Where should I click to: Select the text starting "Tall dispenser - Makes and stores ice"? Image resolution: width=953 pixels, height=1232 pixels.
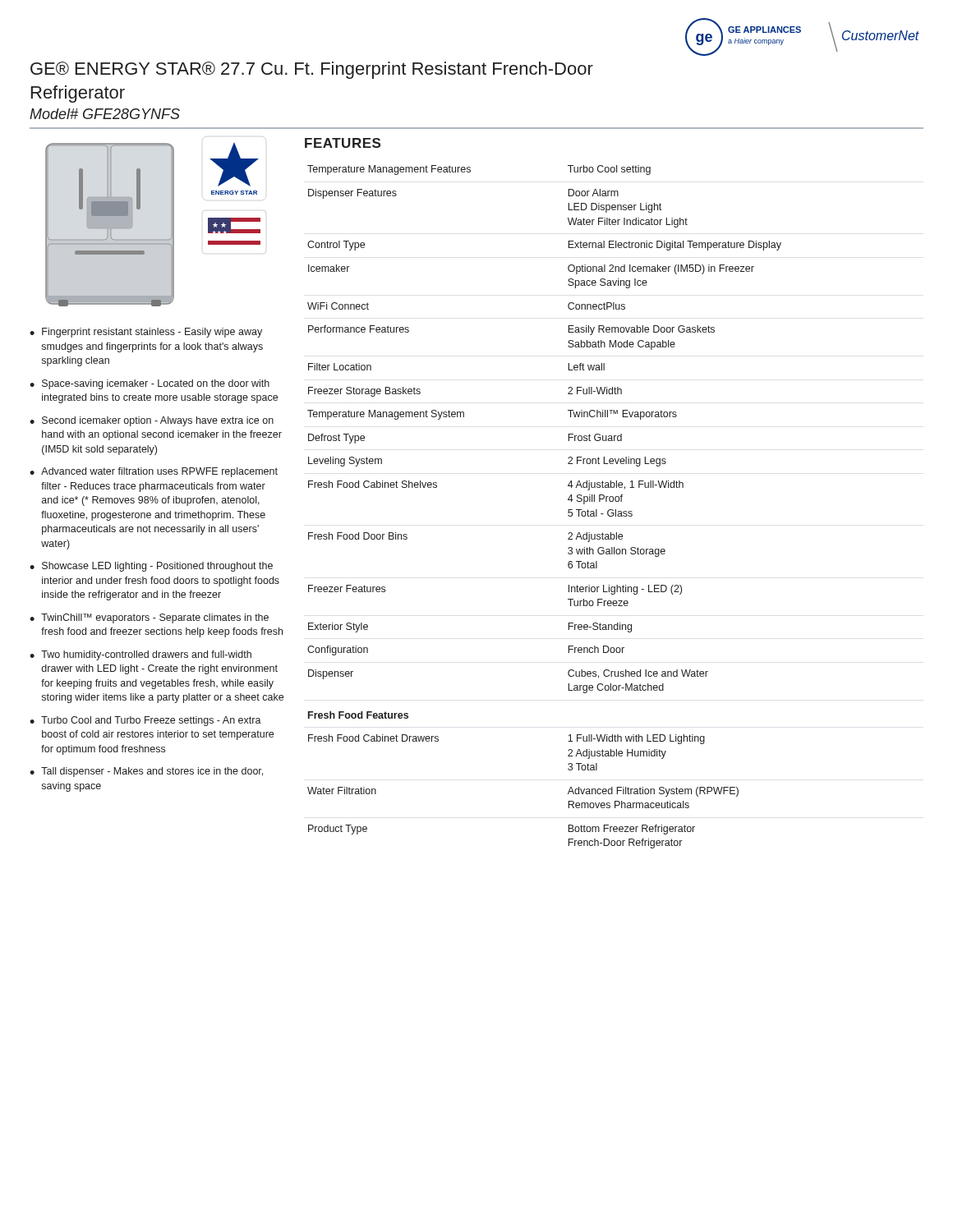pyautogui.click(x=163, y=779)
